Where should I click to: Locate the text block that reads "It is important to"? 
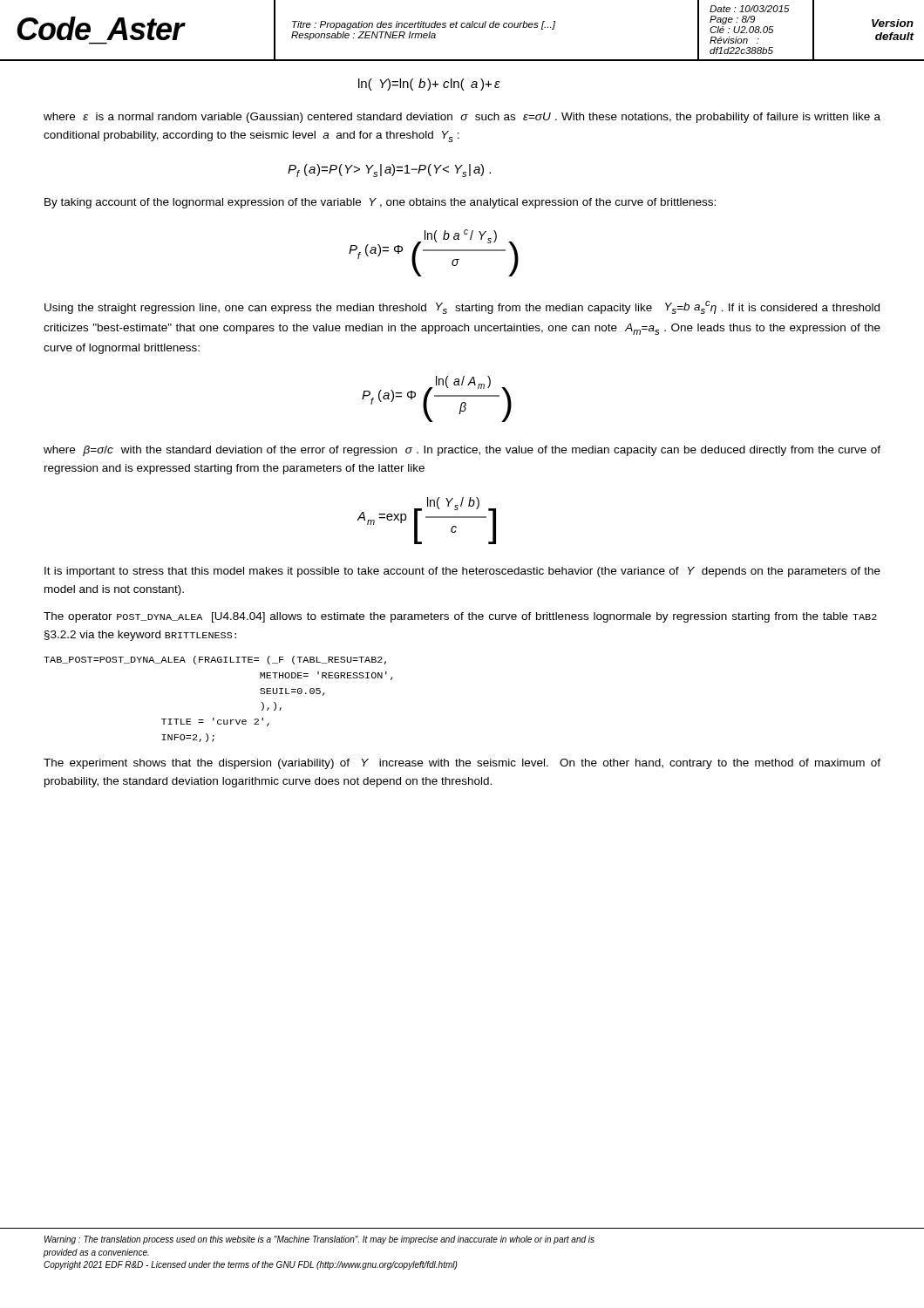[462, 580]
